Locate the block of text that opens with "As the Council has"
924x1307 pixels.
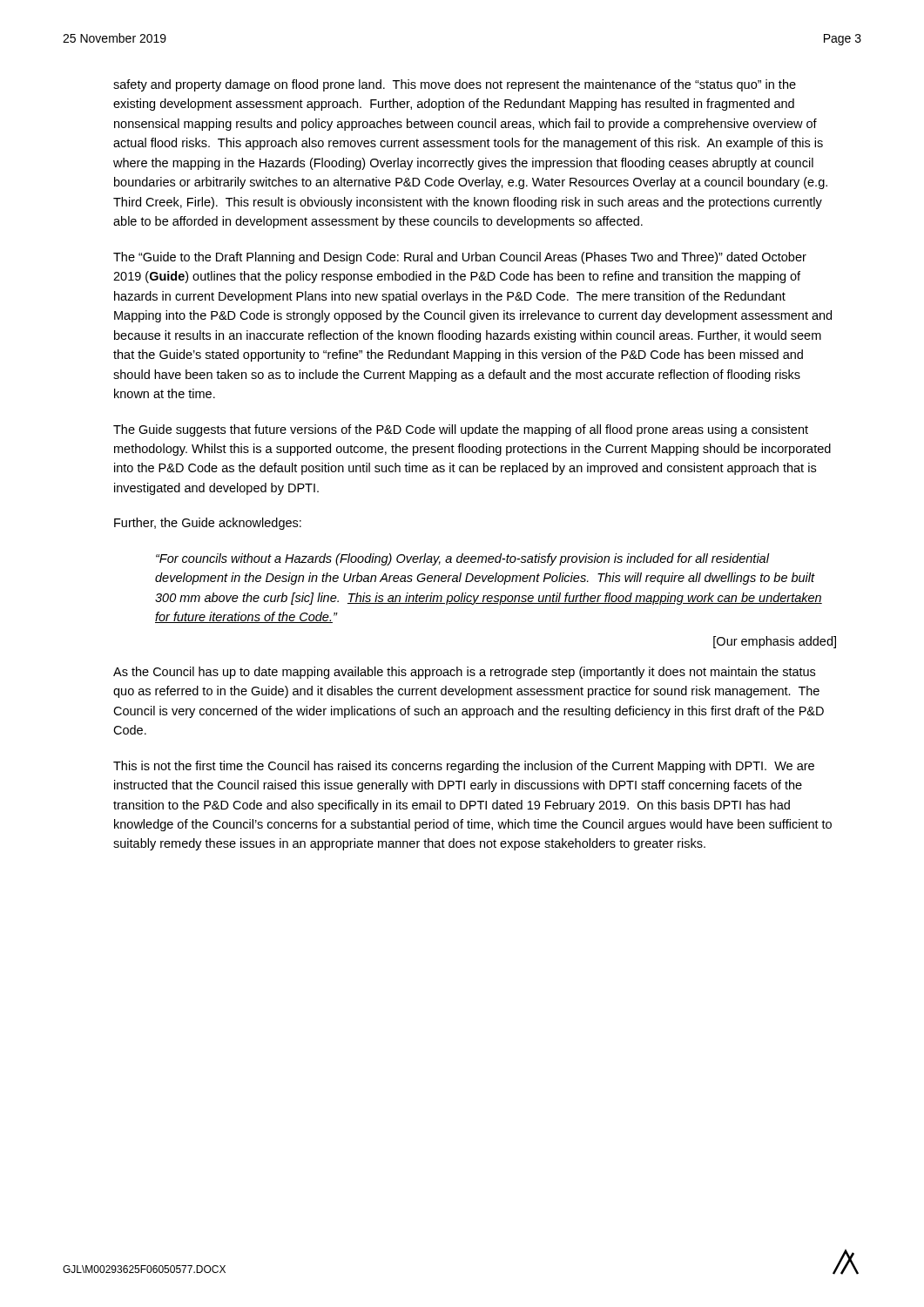pyautogui.click(x=469, y=701)
